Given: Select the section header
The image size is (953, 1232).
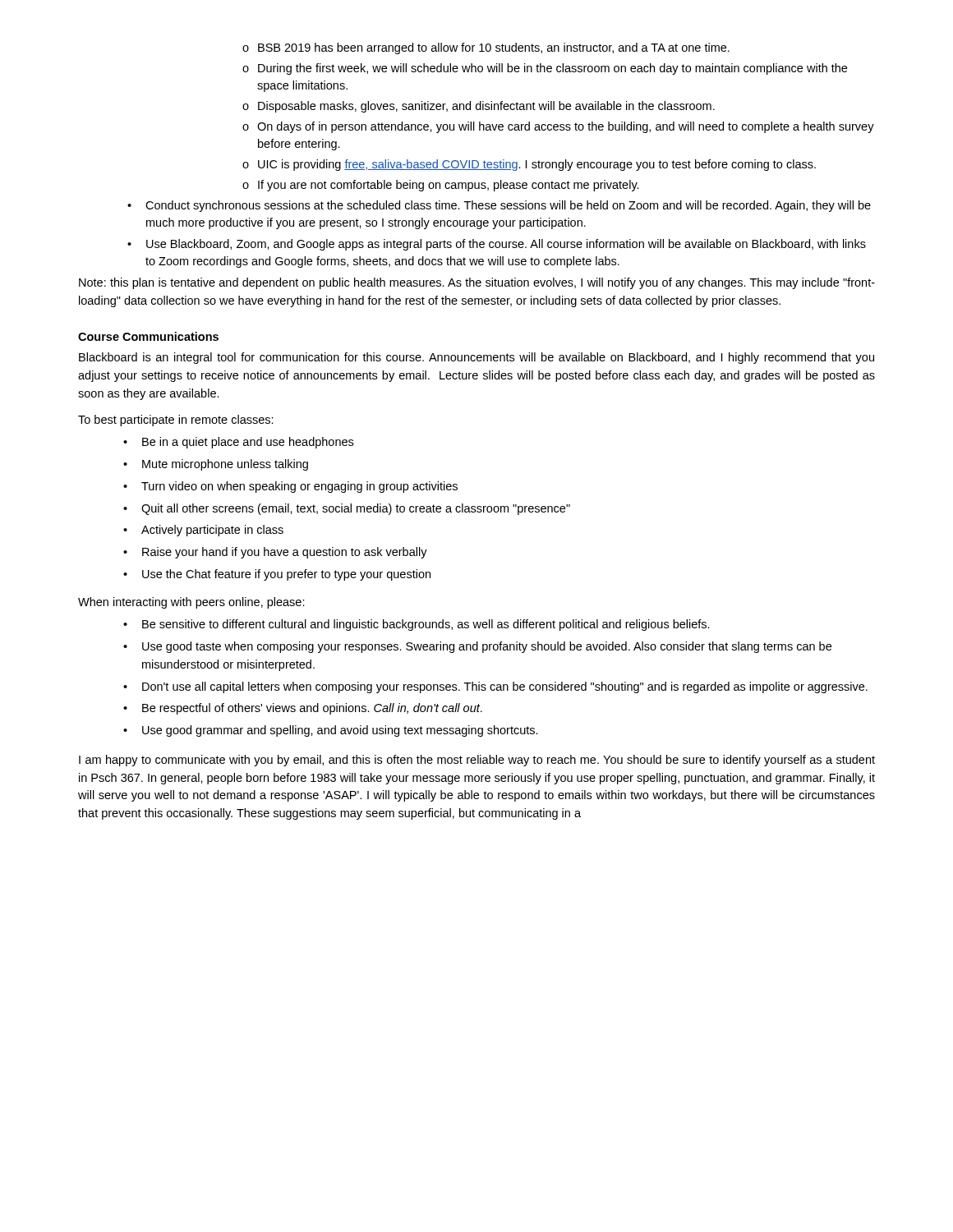Looking at the screenshot, I should pyautogui.click(x=476, y=337).
